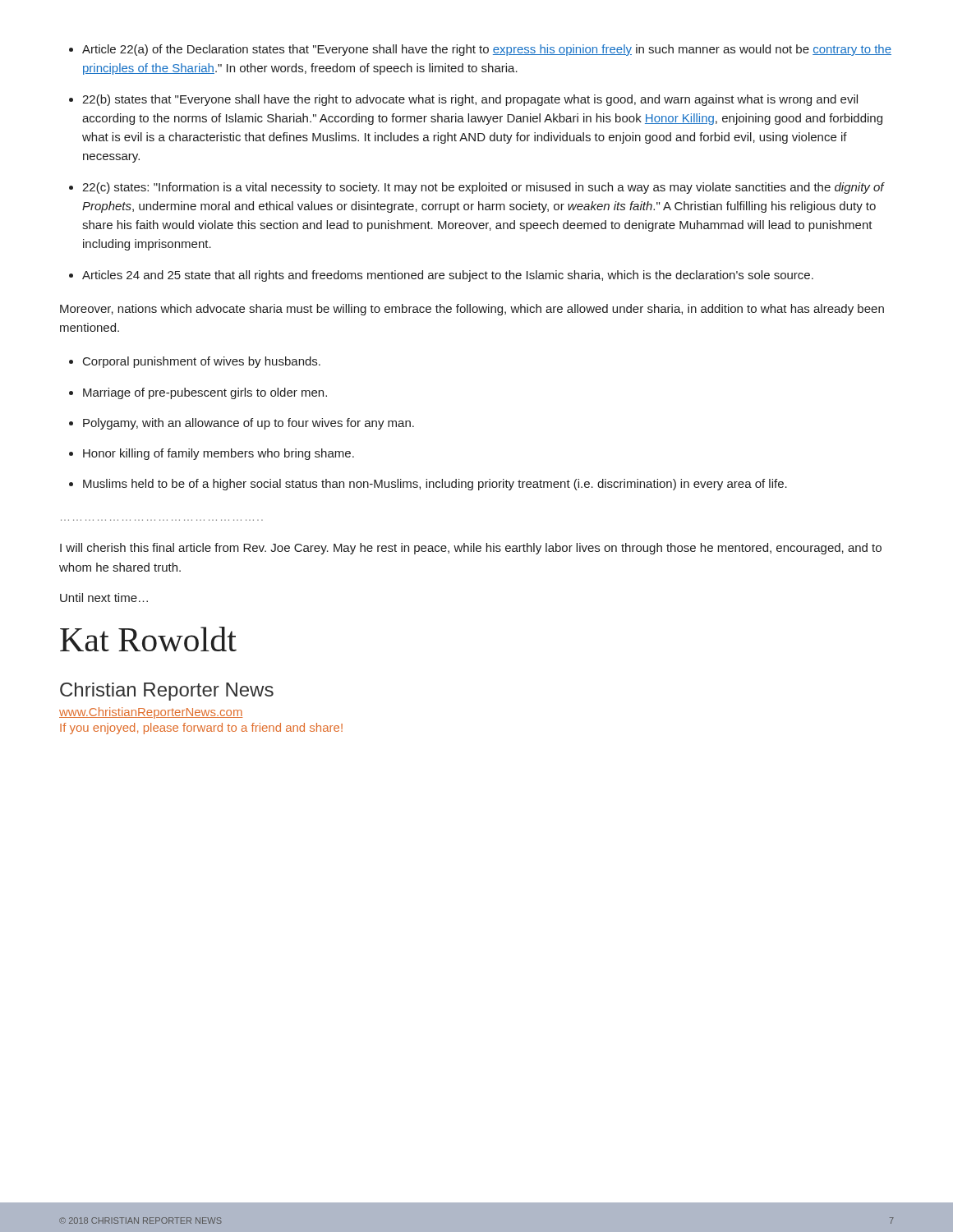Navigate to the block starting "Moreover, nations which advocate sharia must"
Image resolution: width=953 pixels, height=1232 pixels.
[x=472, y=318]
